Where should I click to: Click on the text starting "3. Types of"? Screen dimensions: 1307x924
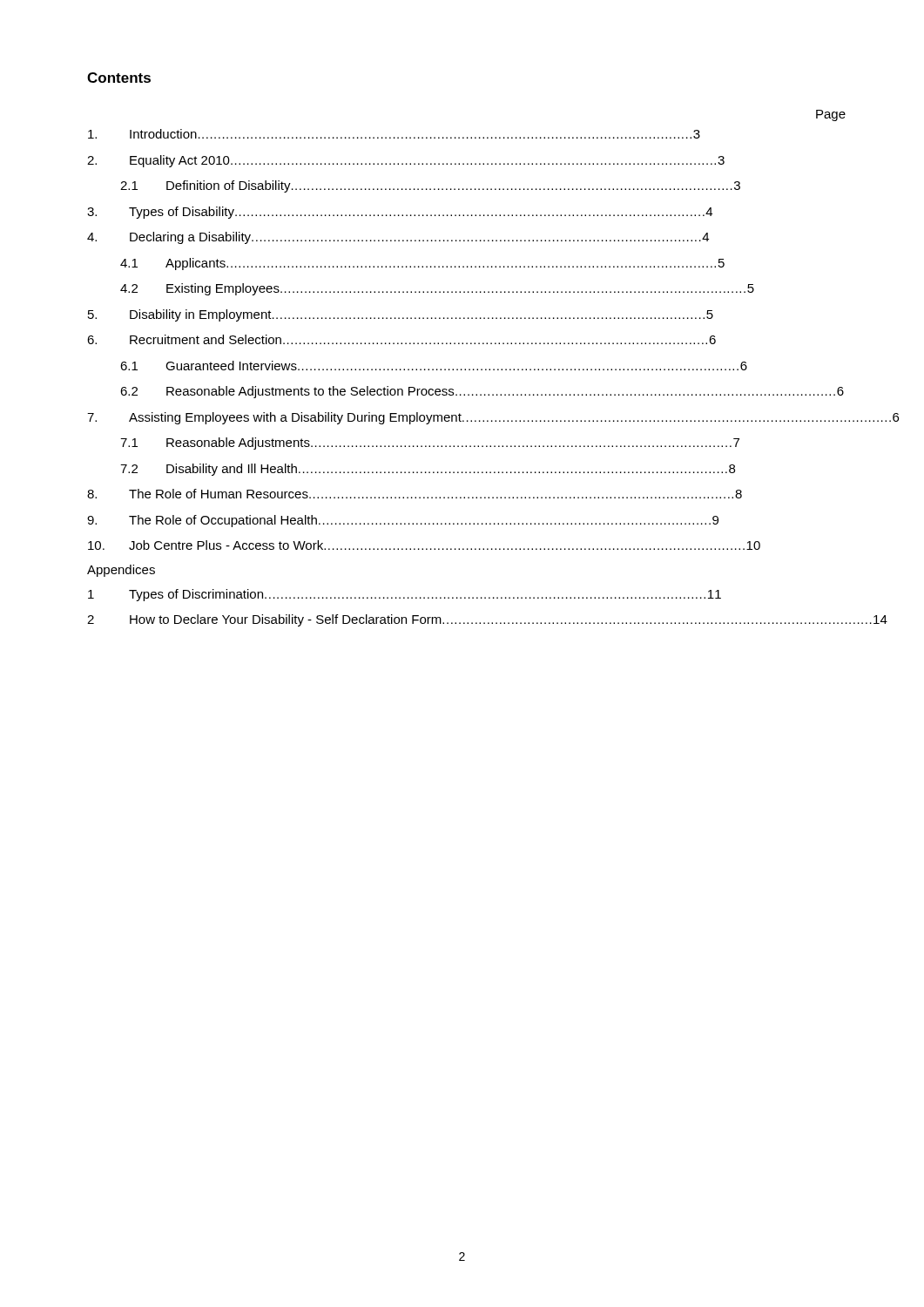pos(466,211)
